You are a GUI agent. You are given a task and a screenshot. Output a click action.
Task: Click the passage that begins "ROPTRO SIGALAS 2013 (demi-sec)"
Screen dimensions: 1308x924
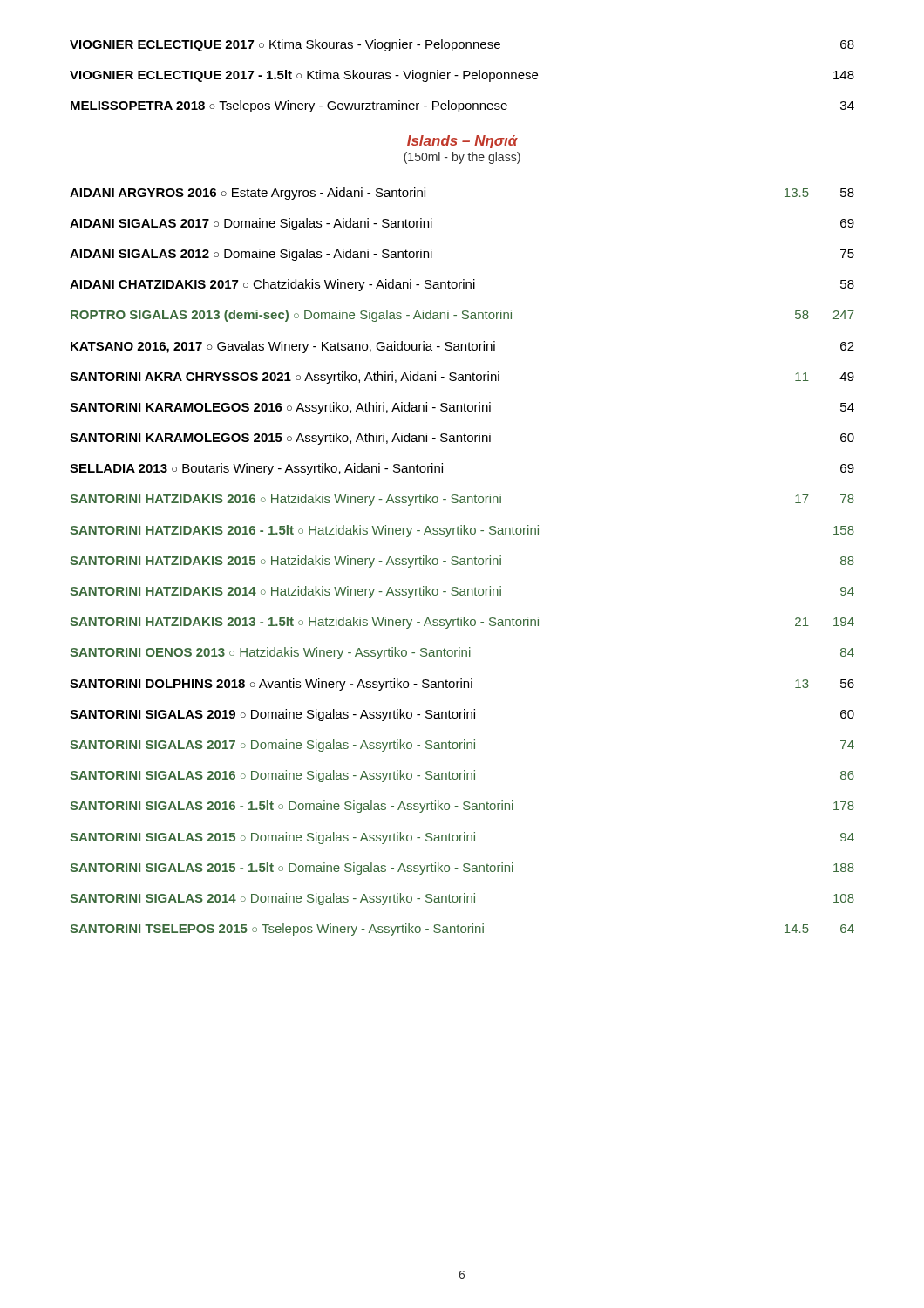click(462, 315)
